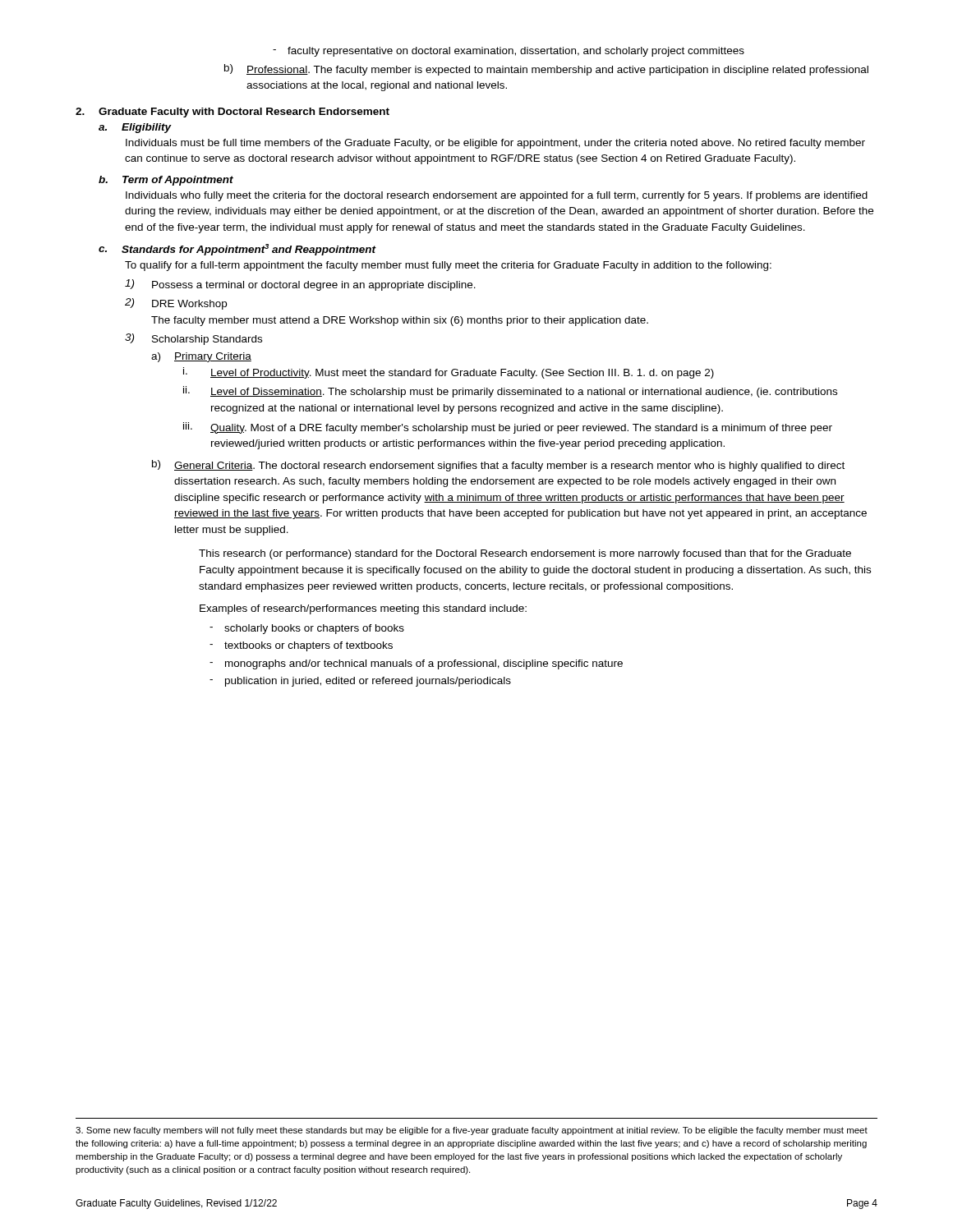Point to the block beginning "To qualify for a full-term appointment"

point(448,265)
